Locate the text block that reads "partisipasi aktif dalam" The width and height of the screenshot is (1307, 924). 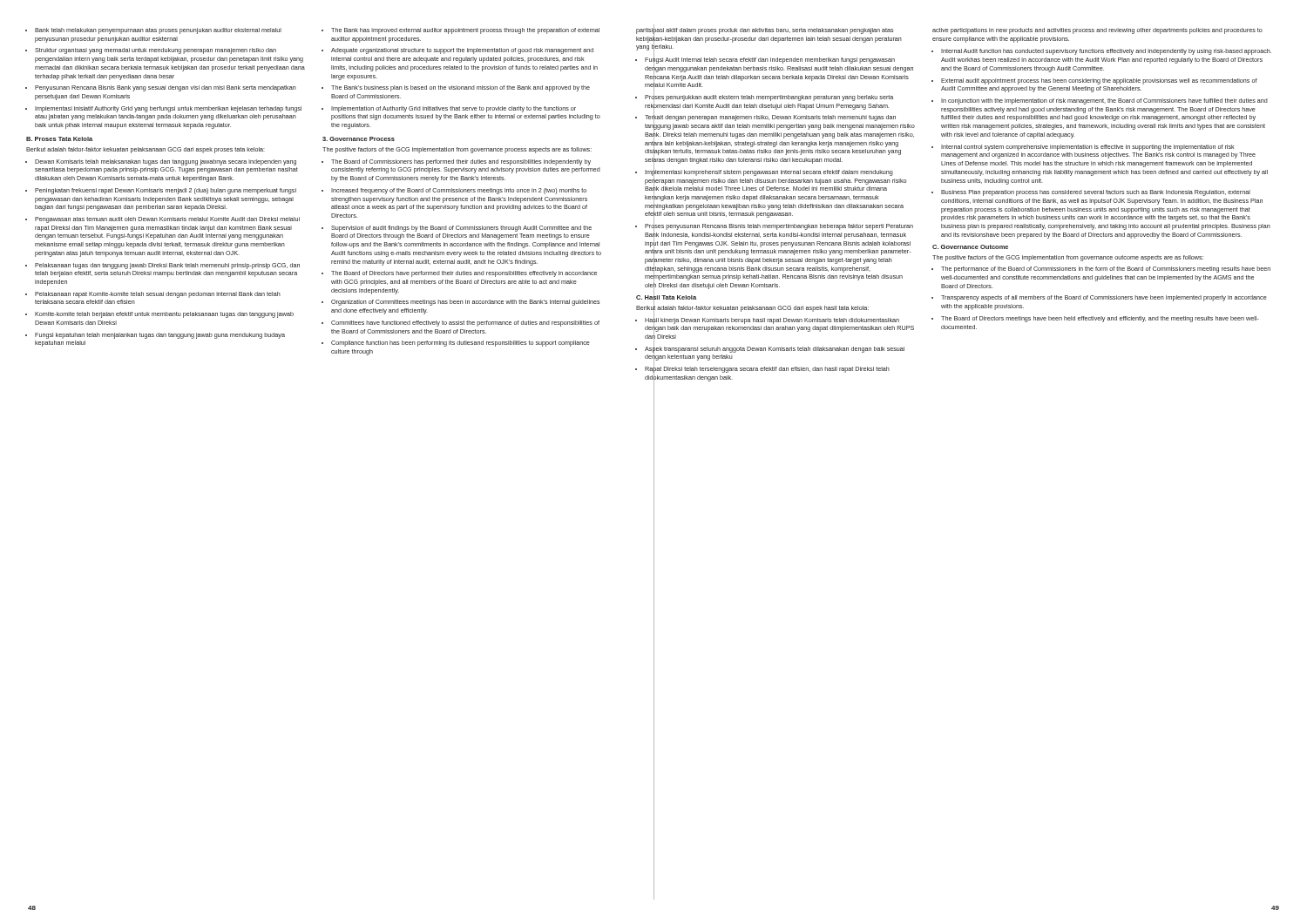click(x=769, y=39)
